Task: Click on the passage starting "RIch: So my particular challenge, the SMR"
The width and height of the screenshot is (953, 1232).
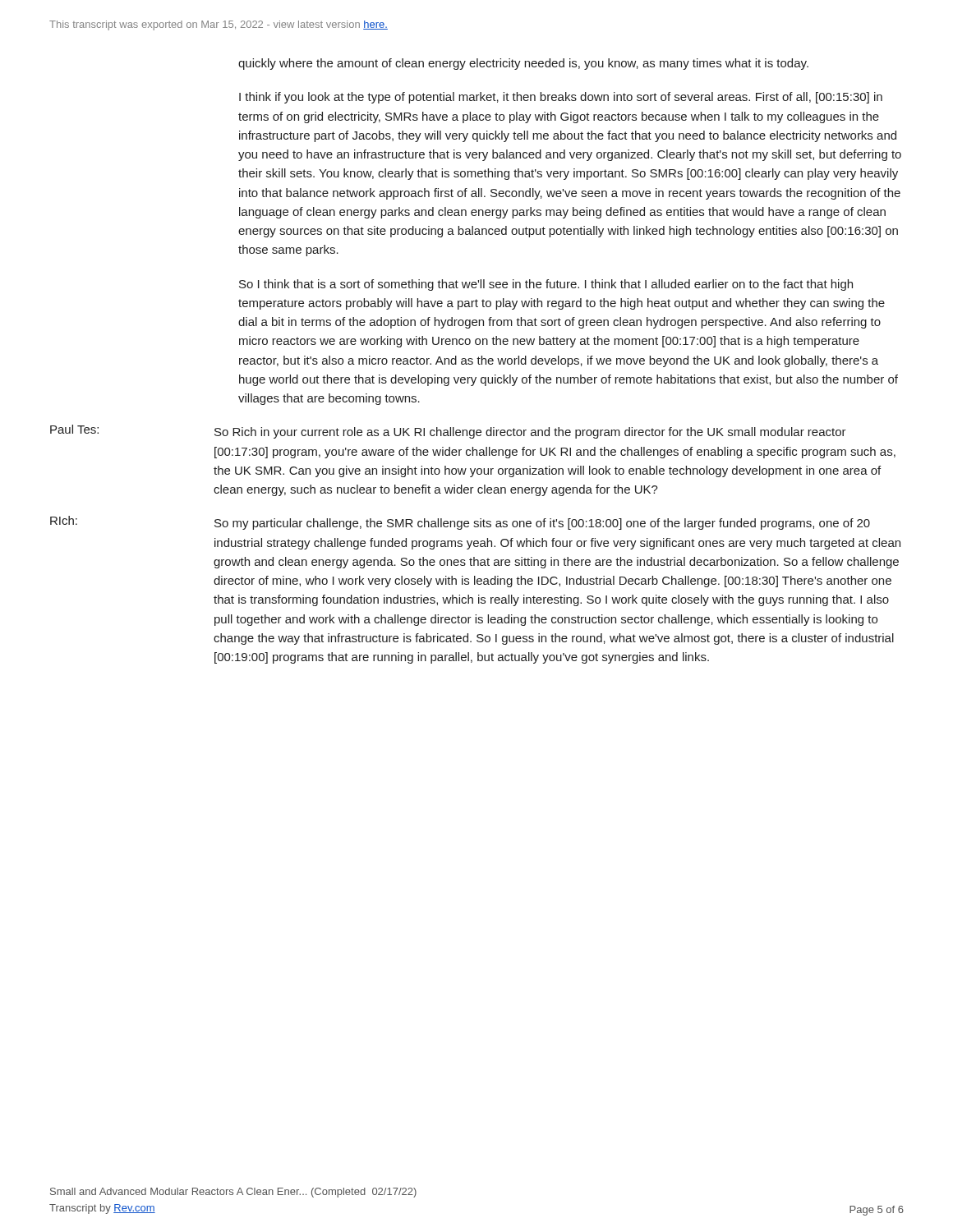Action: click(476, 590)
